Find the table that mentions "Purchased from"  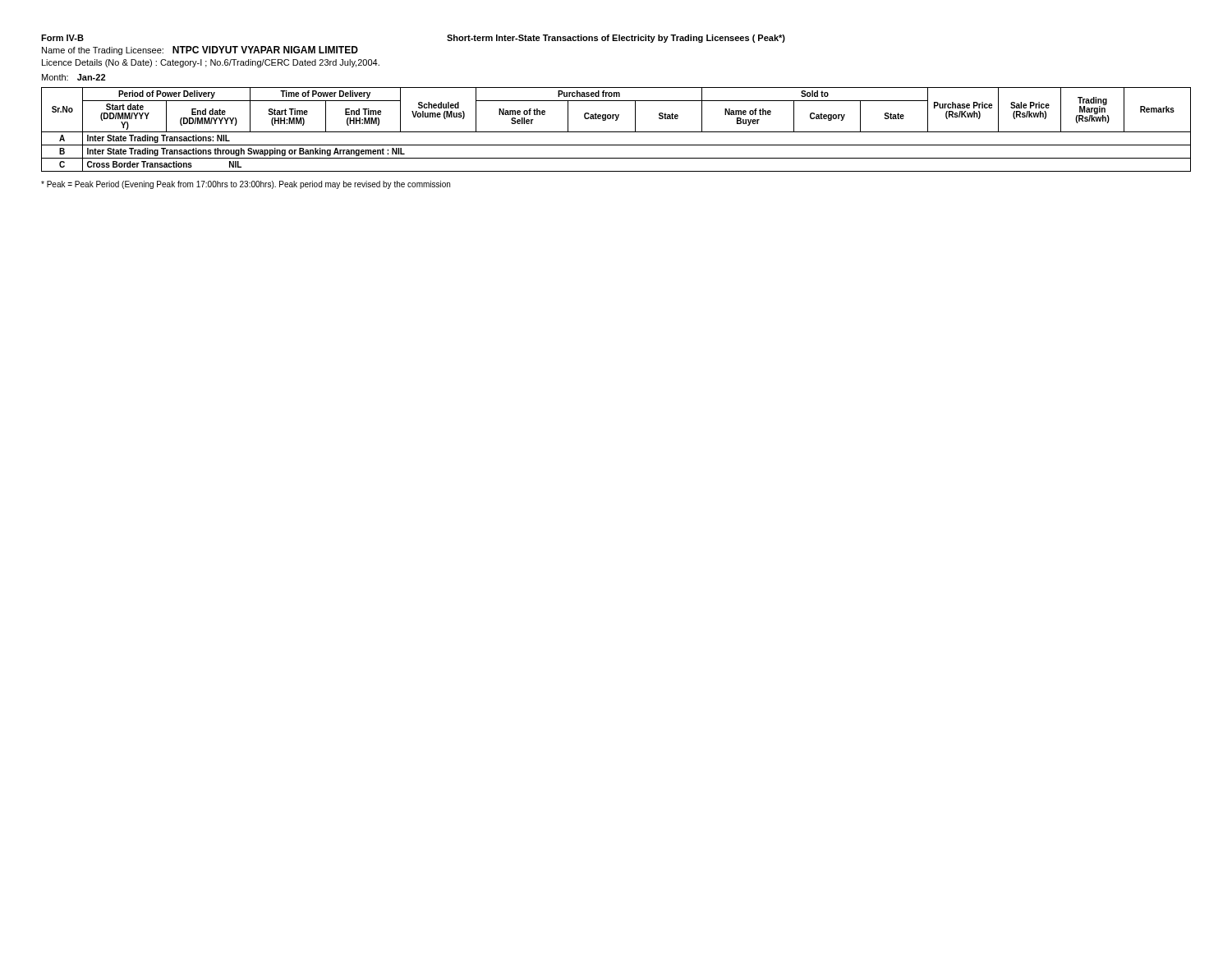[x=616, y=129]
